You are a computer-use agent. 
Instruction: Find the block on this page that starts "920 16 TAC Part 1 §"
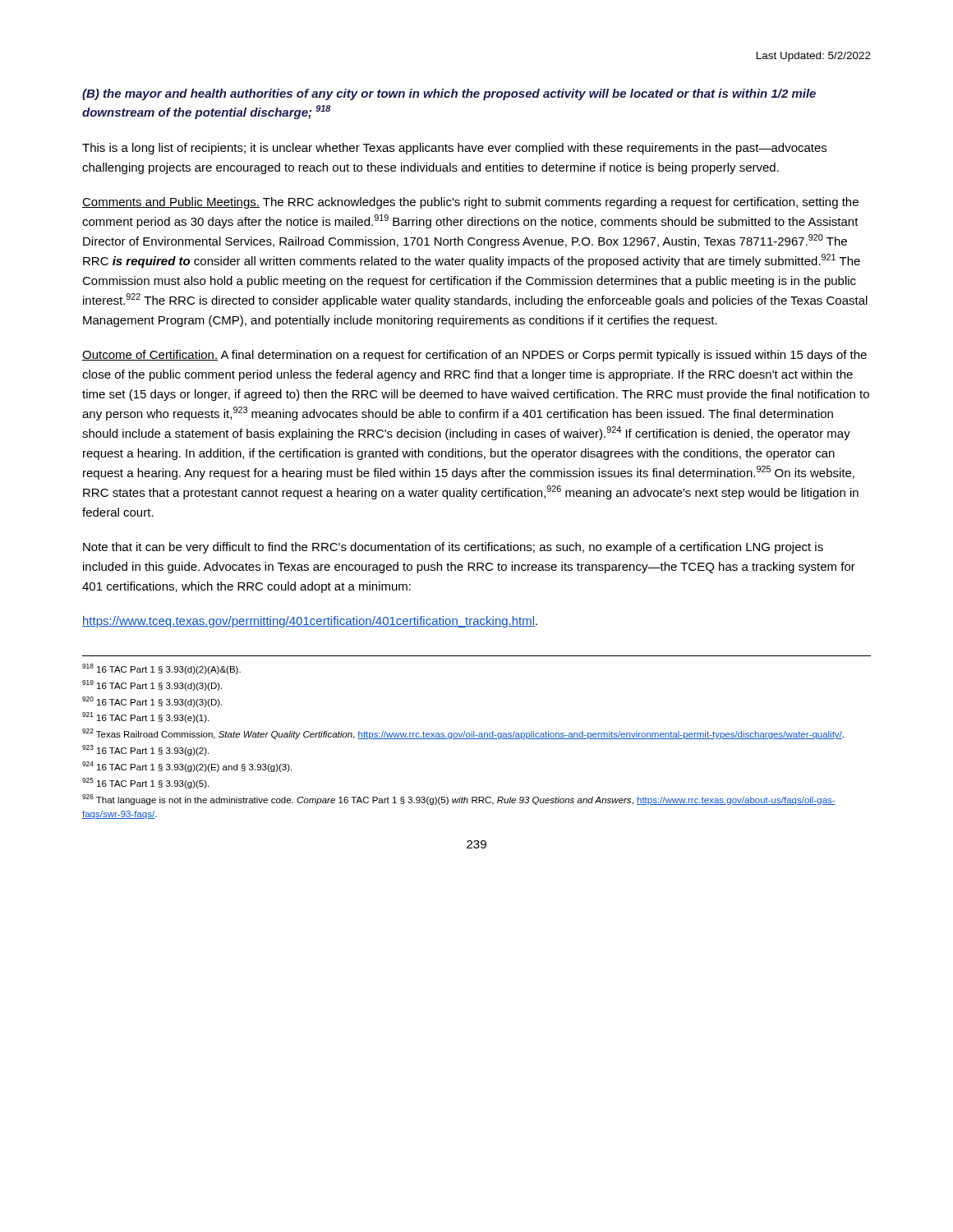point(152,701)
